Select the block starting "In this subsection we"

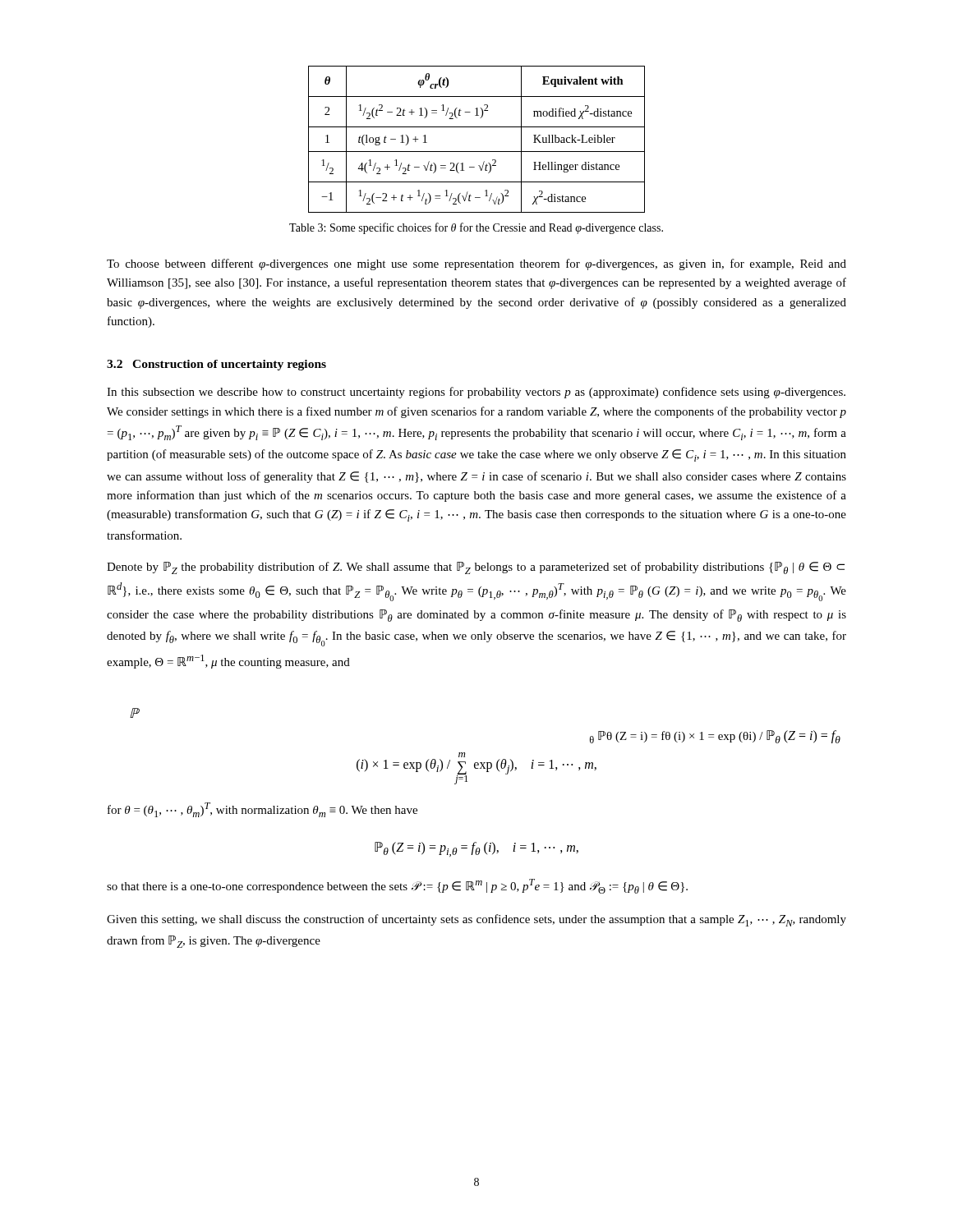coord(476,464)
